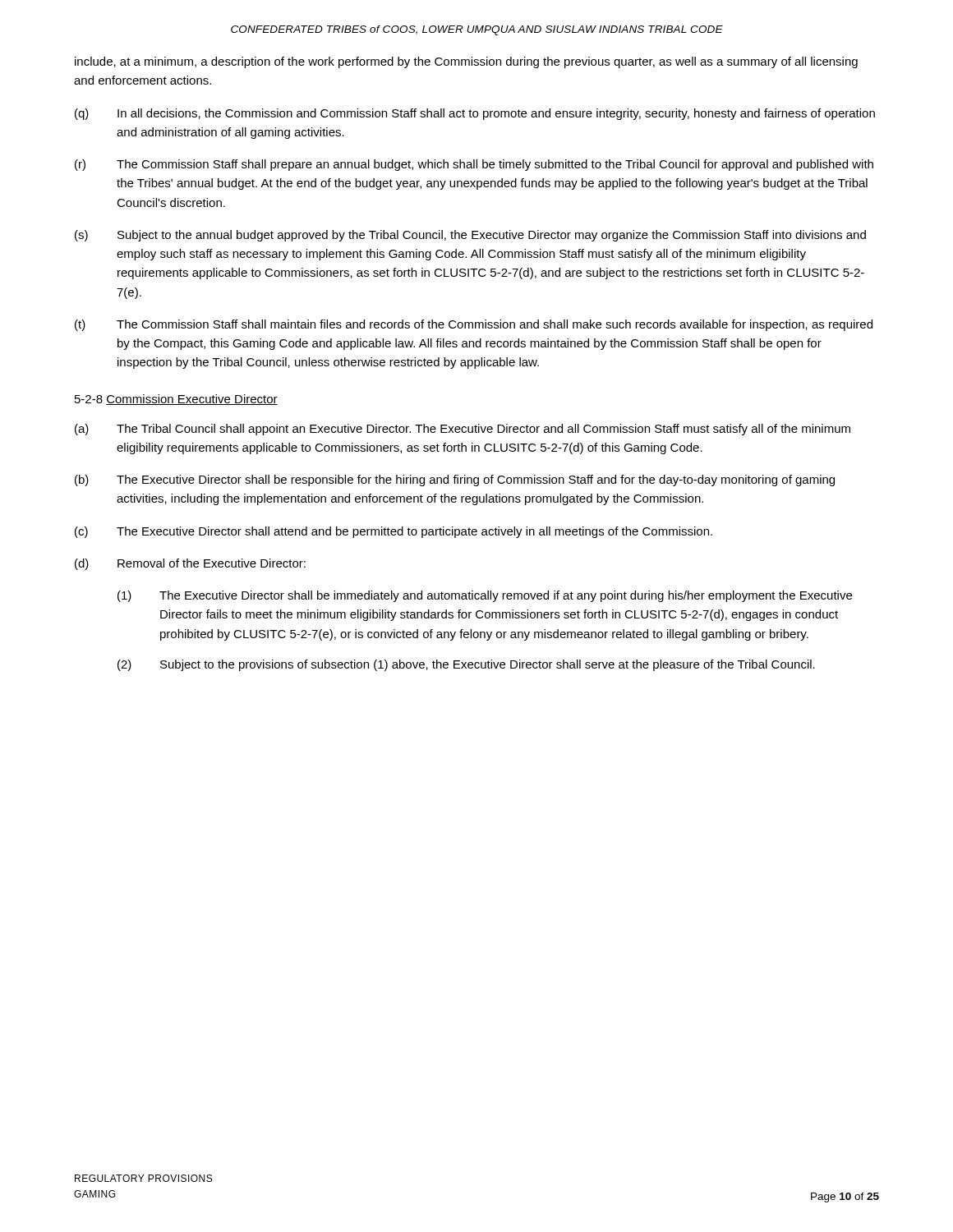This screenshot has height=1232, width=953.
Task: Click the passage that begins "(b) The Executive Director shall be responsible"
Action: click(476, 489)
